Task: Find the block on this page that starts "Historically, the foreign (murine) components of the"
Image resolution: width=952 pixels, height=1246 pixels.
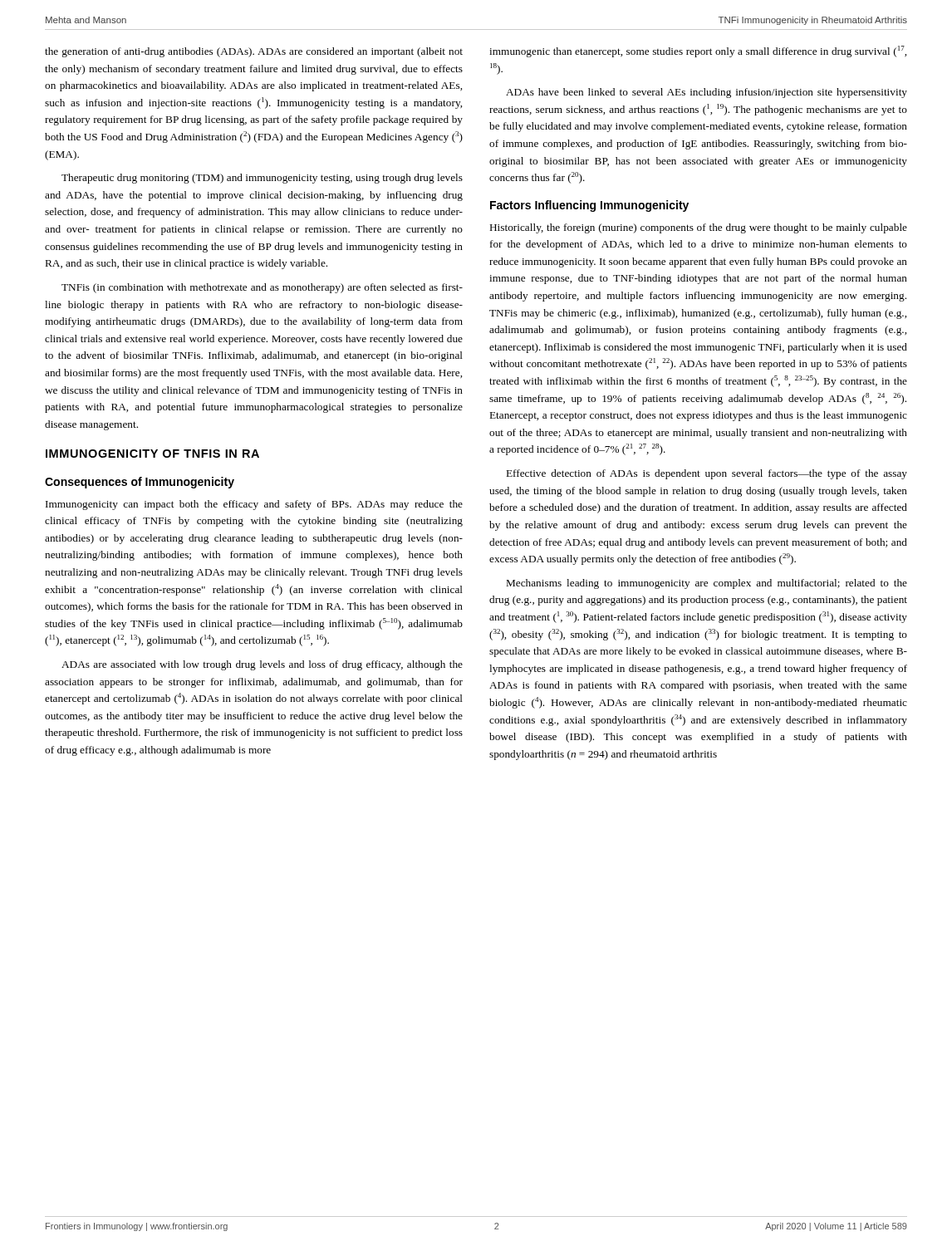Action: 698,338
